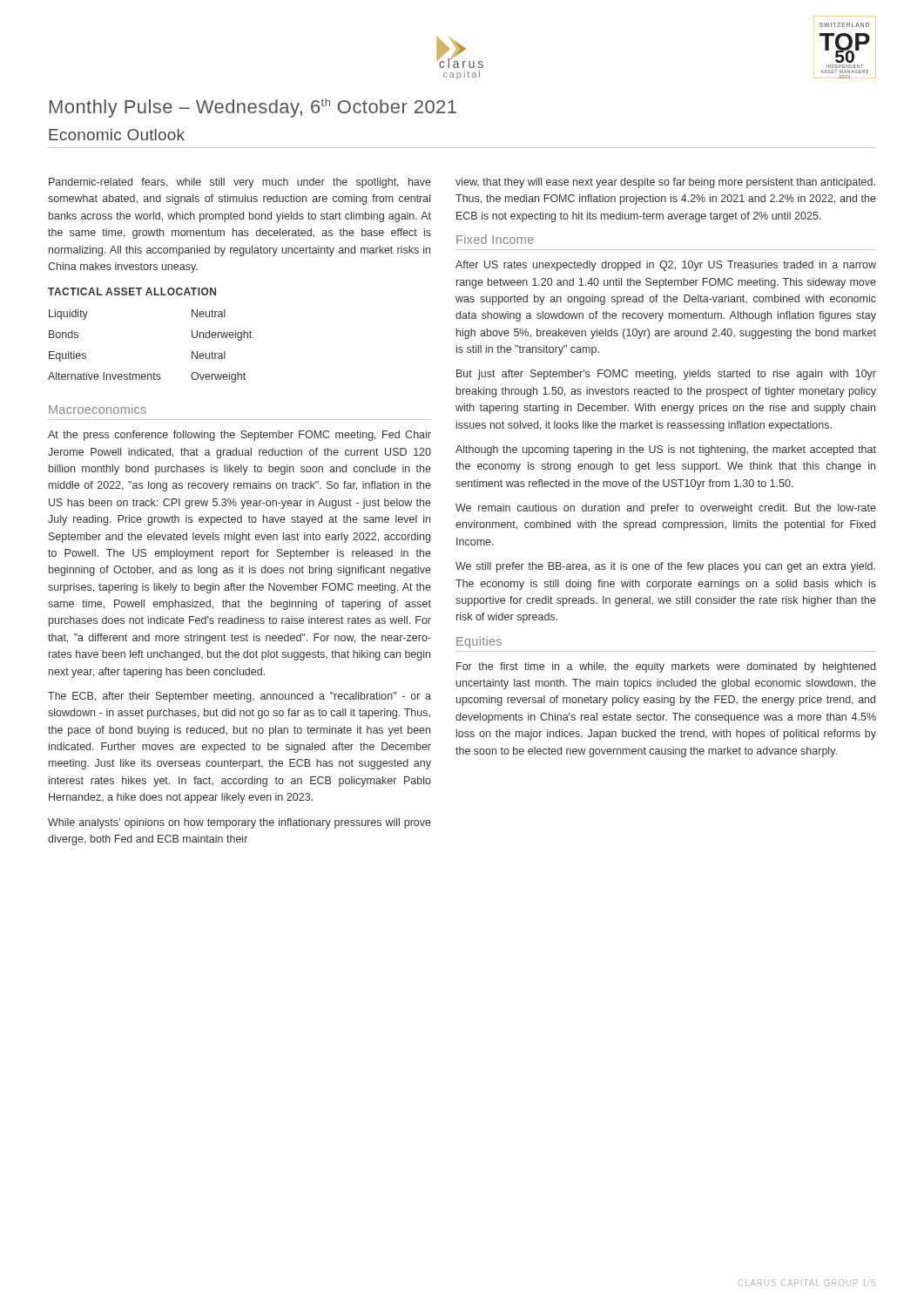This screenshot has width=924, height=1307.
Task: Click the passage that begins "The ECB, after their September"
Action: (x=239, y=747)
